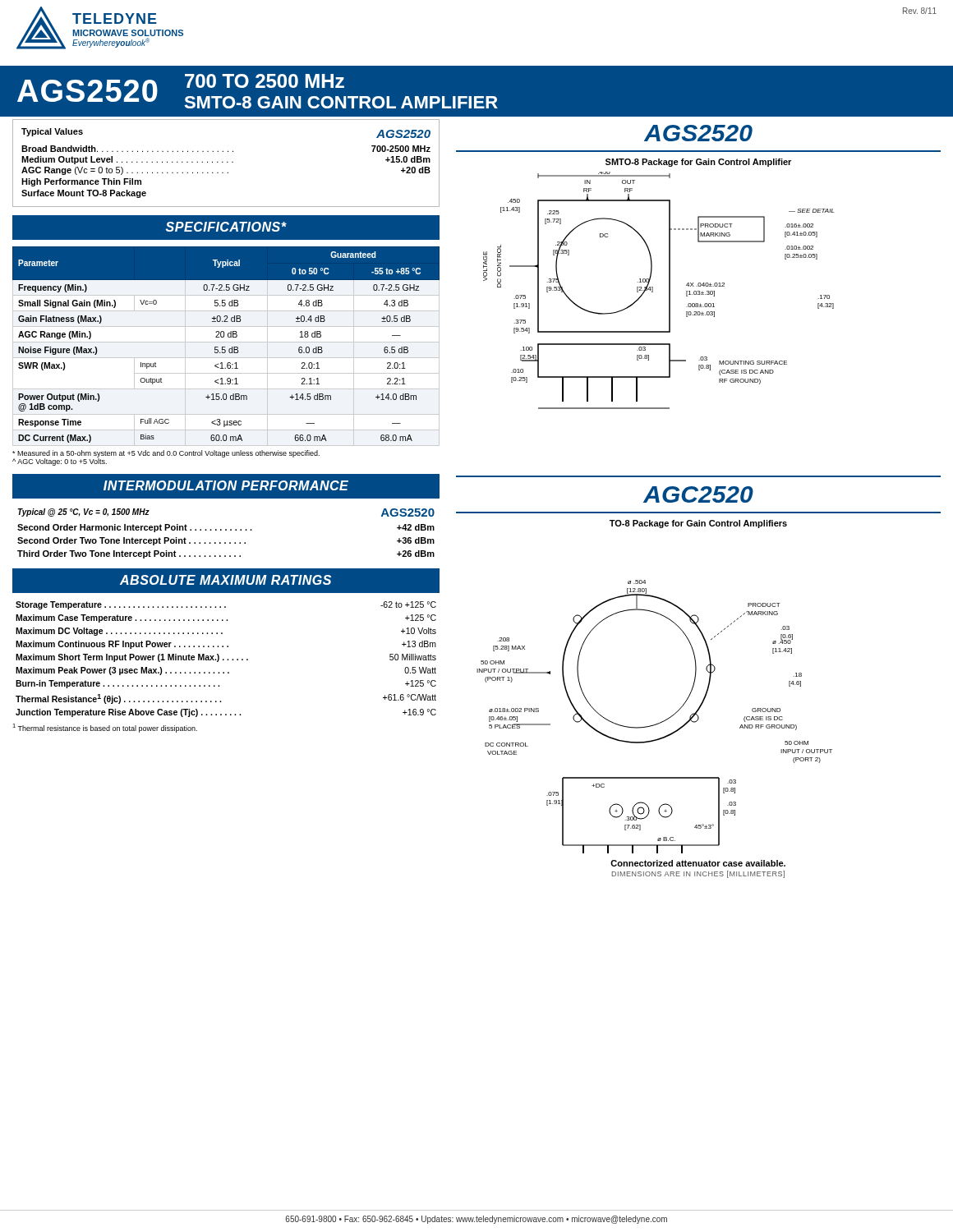Find the caption containing "TO-8 Package for Gain Control"
Viewport: 953px width, 1232px height.
[698, 523]
